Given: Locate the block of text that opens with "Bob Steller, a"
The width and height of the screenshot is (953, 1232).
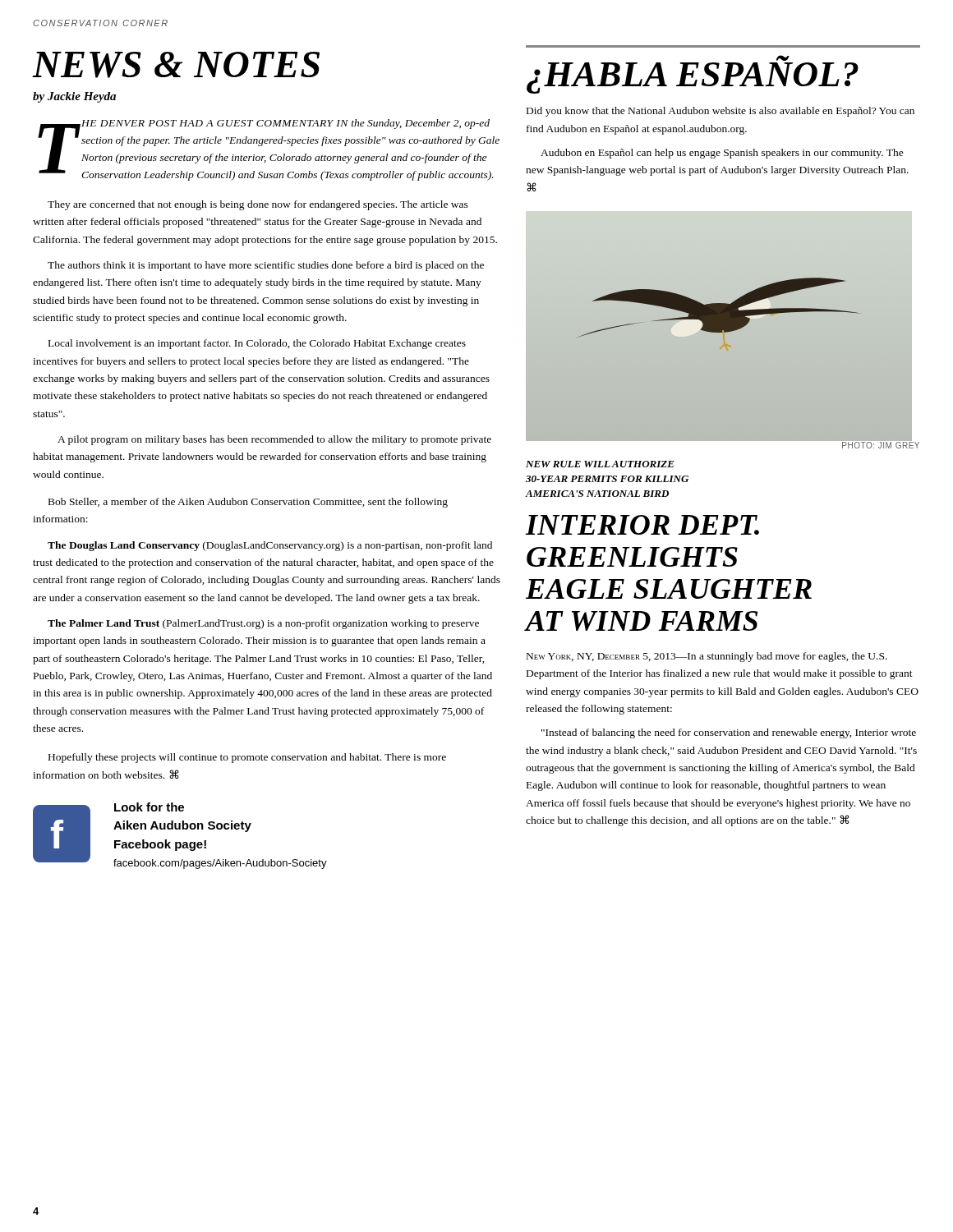Looking at the screenshot, I should pos(240,510).
